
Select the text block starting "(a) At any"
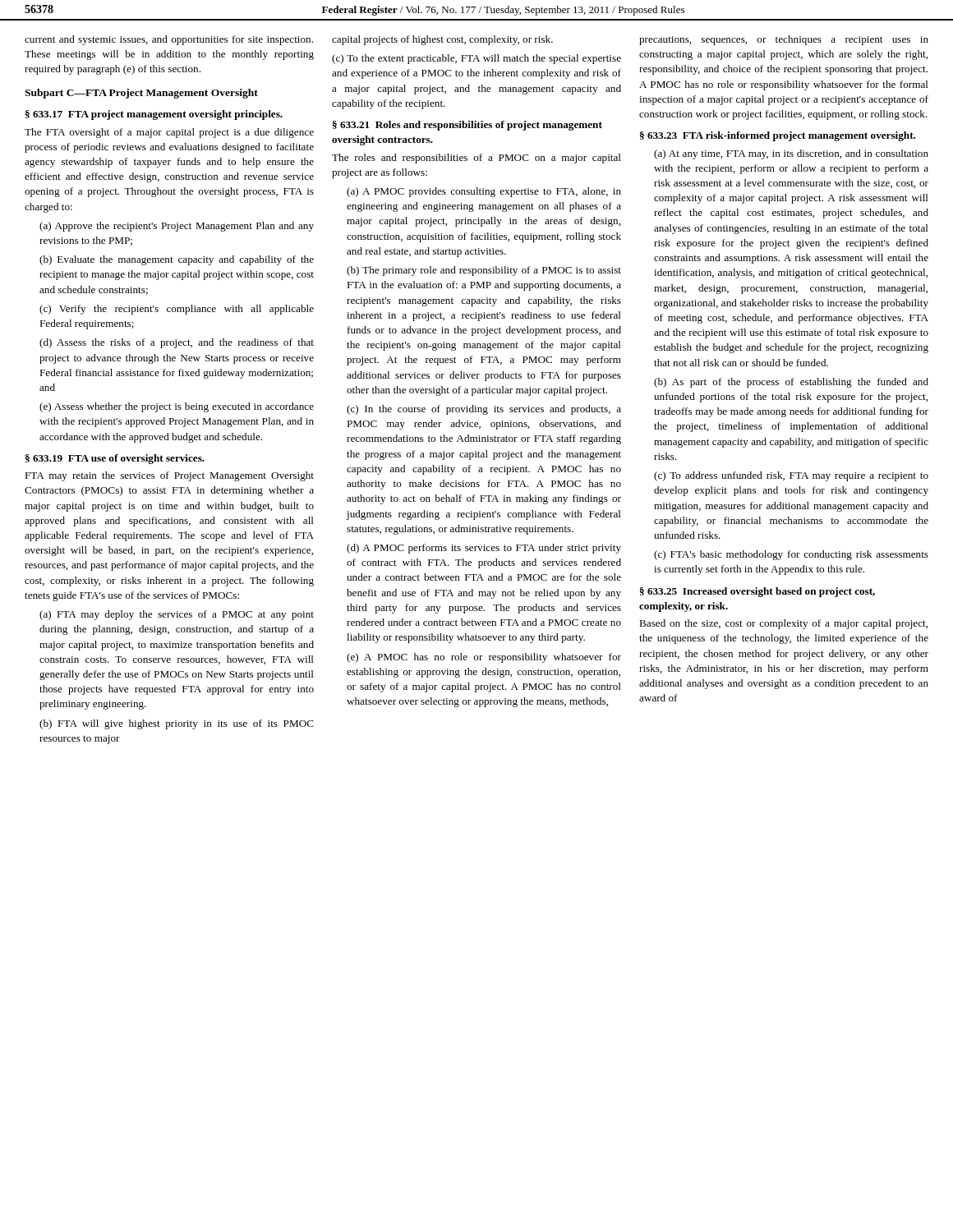[x=791, y=258]
